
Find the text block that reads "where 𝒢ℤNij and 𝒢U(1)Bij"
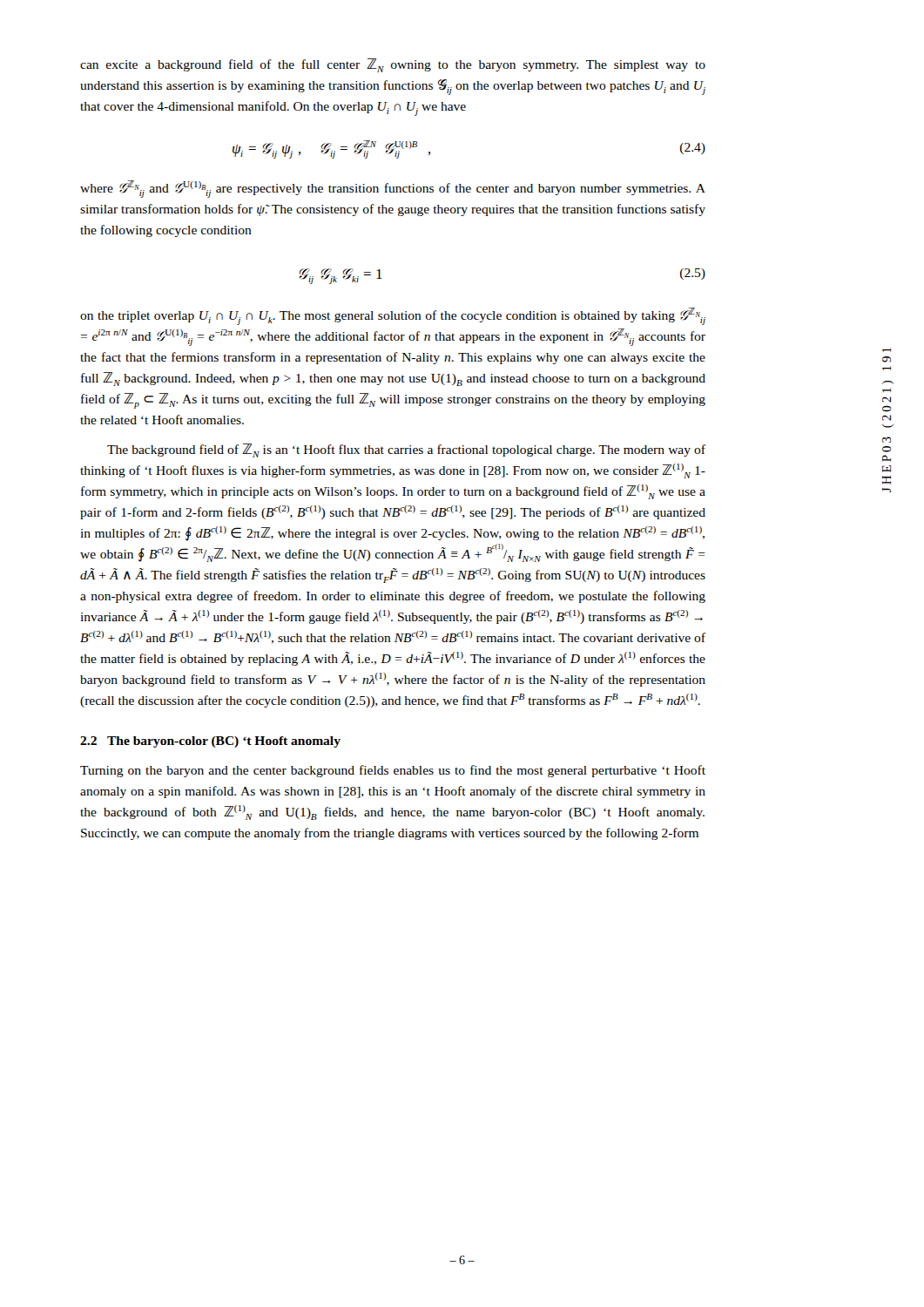tap(393, 209)
